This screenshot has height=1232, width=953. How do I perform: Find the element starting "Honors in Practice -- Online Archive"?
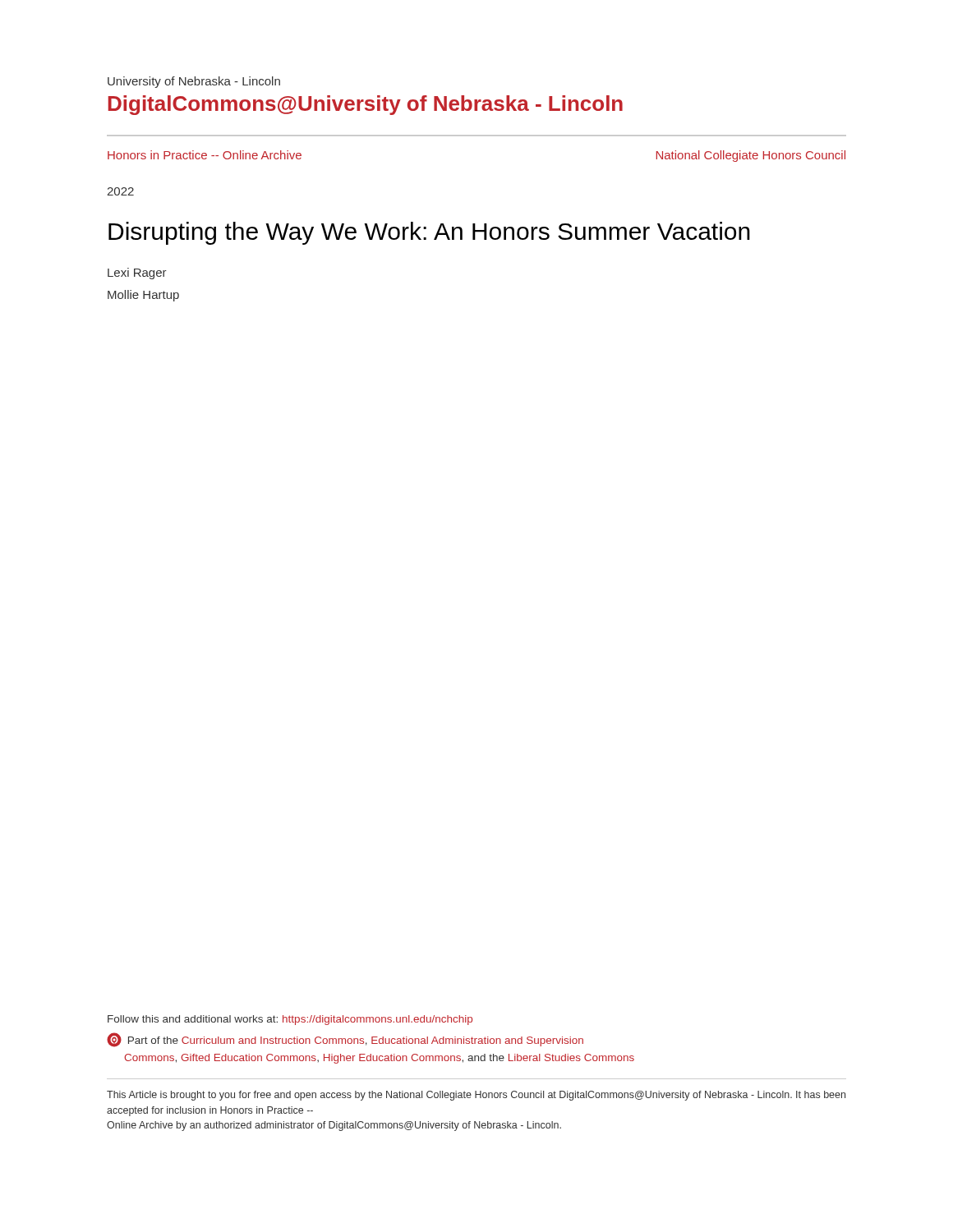coord(204,155)
